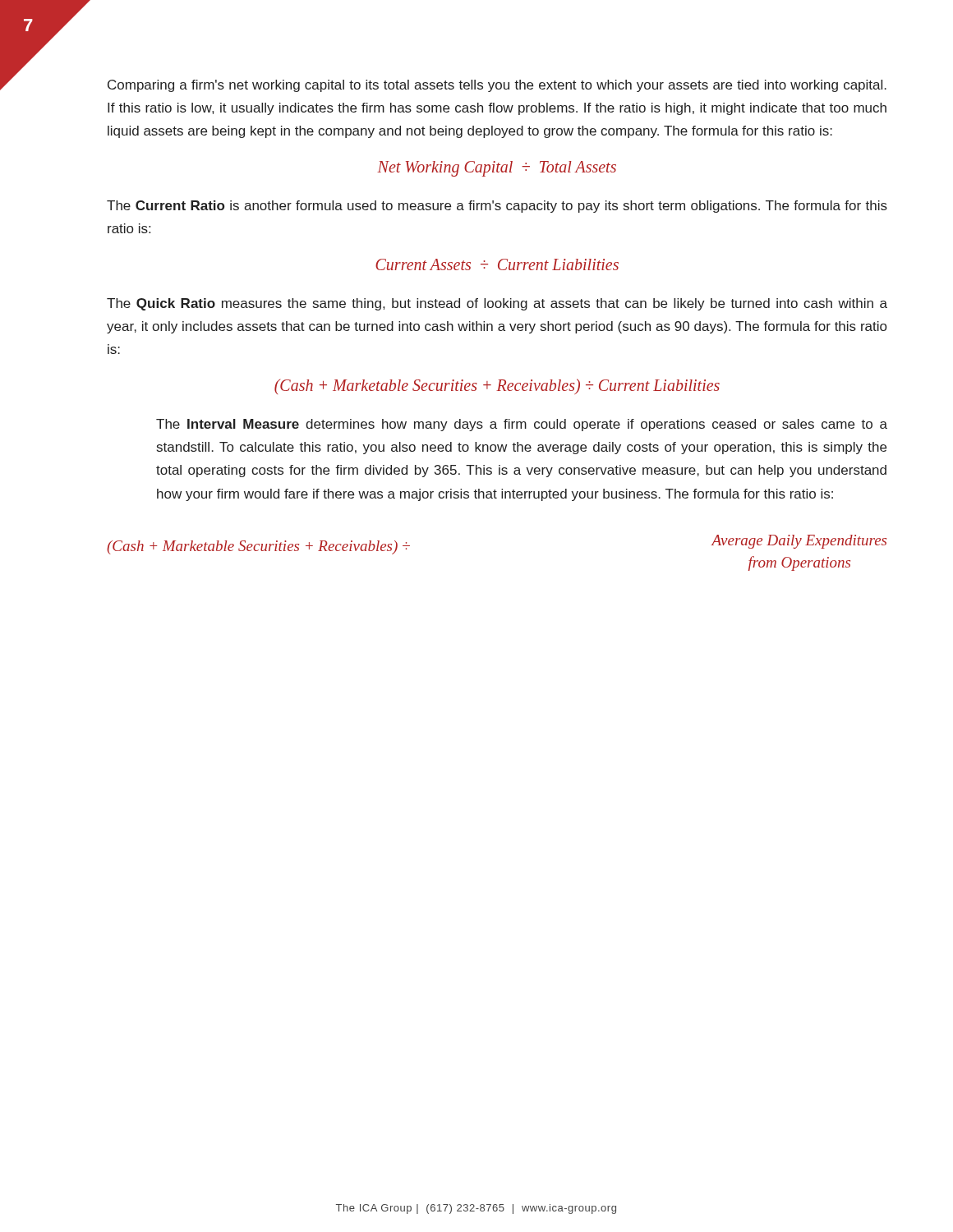Click on the text block containing "The Quick Ratio measures the same thing, but"
953x1232 pixels.
coord(497,327)
